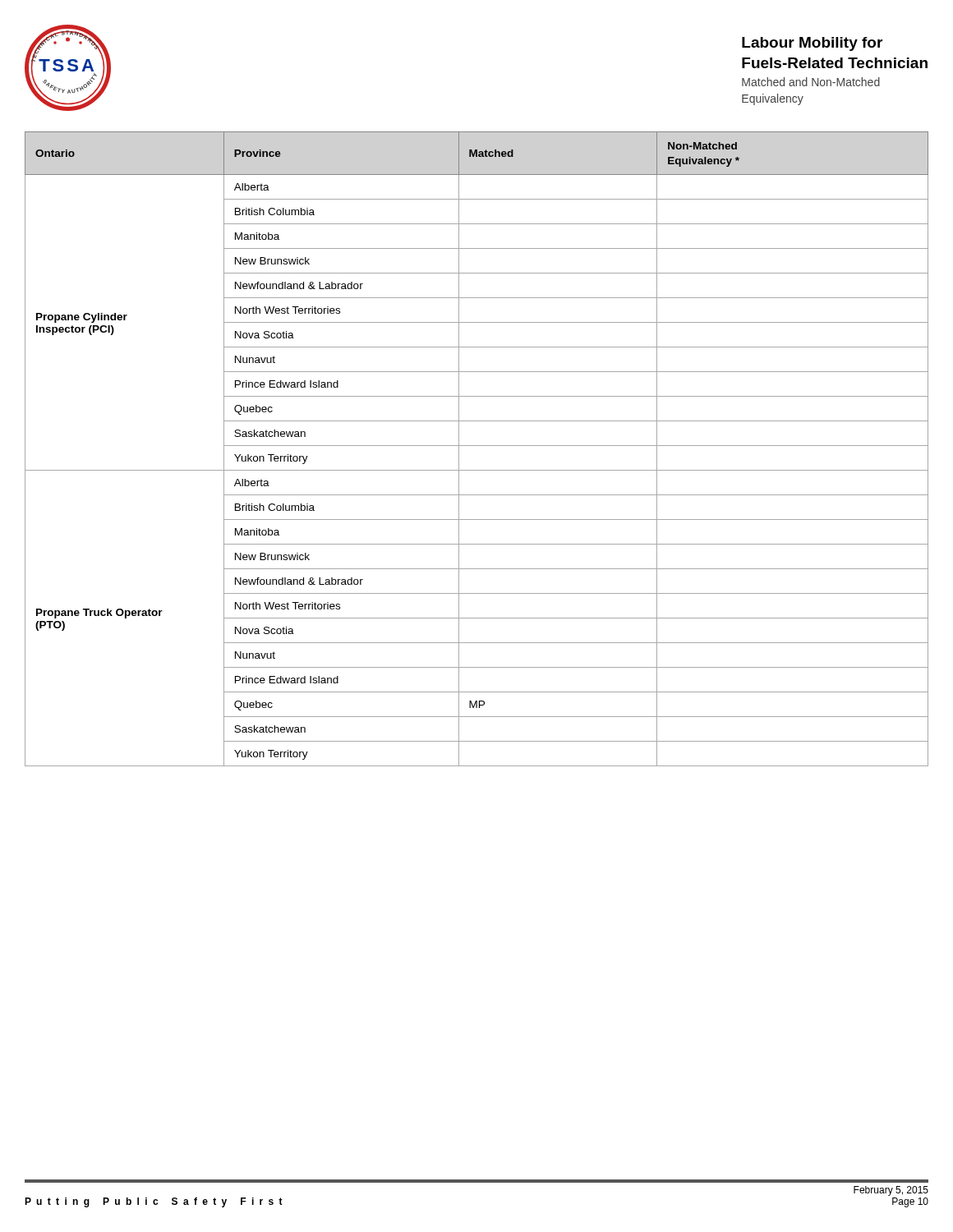This screenshot has width=953, height=1232.
Task: Where does it say "Matched and Non-MatchedEquivalency"?
Action: [x=811, y=90]
